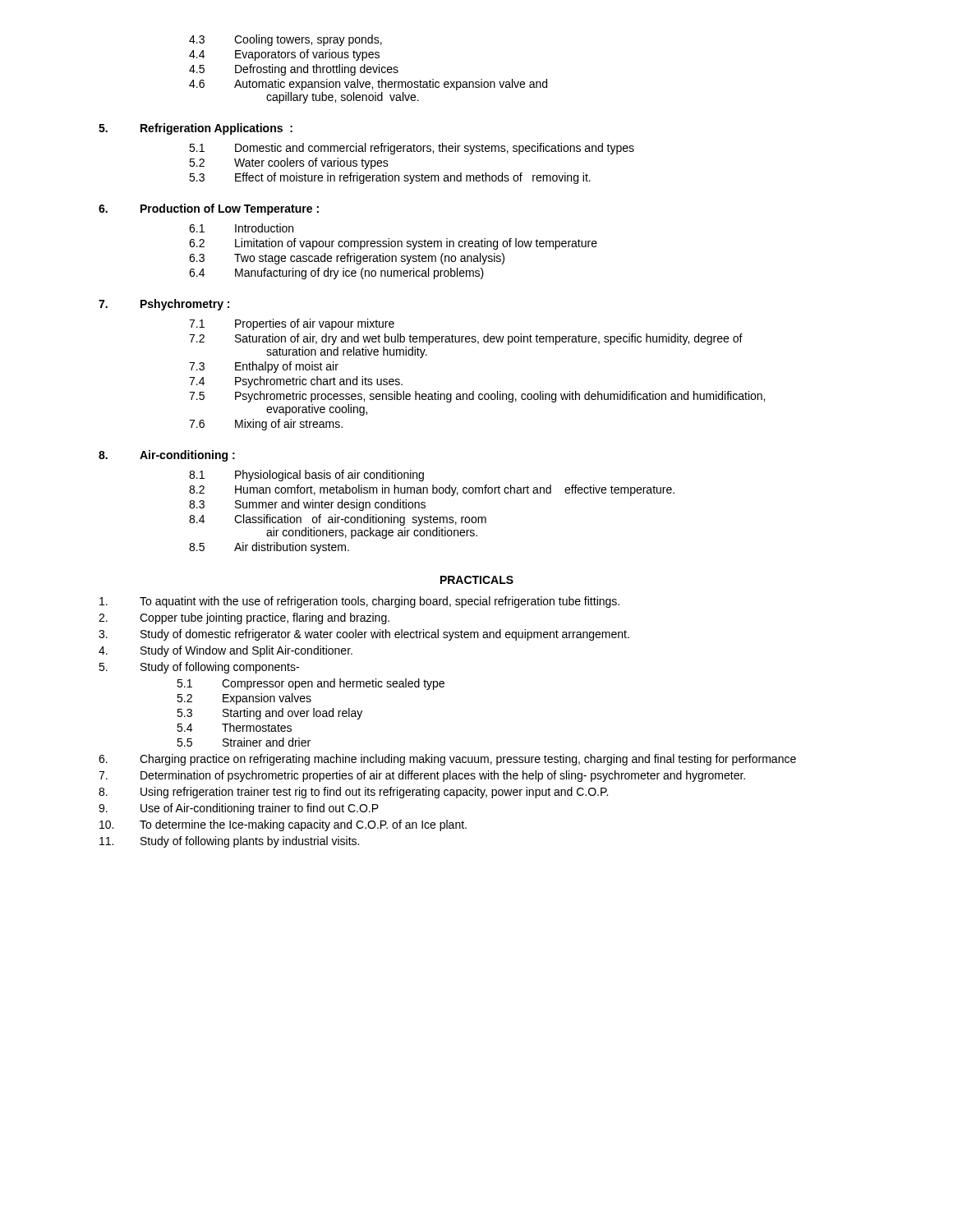The image size is (953, 1232).
Task: Select the list item that reads "5.3Effect of moisture"
Action: (x=522, y=177)
